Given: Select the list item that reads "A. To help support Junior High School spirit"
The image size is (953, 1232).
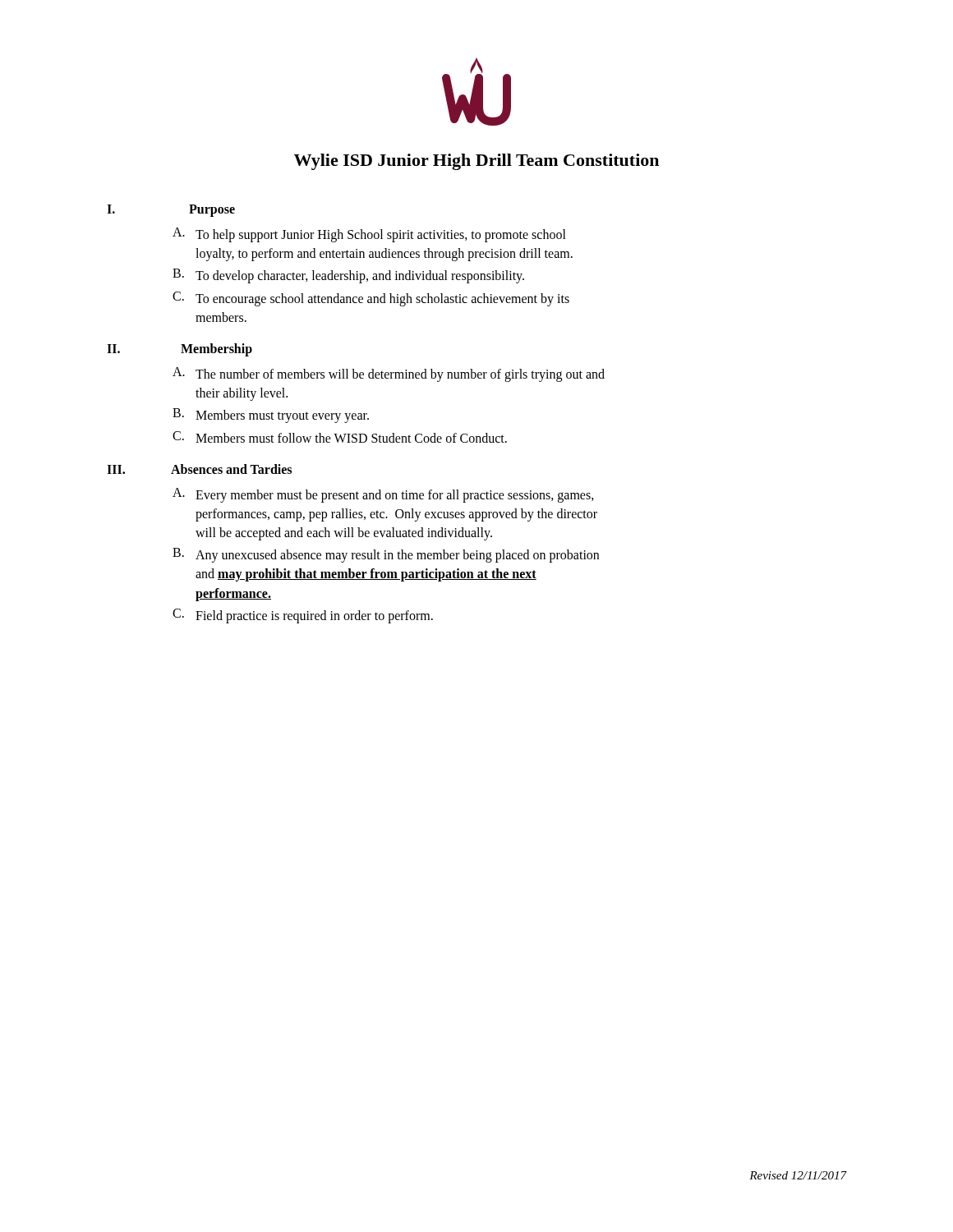Looking at the screenshot, I should pyautogui.click(x=373, y=244).
